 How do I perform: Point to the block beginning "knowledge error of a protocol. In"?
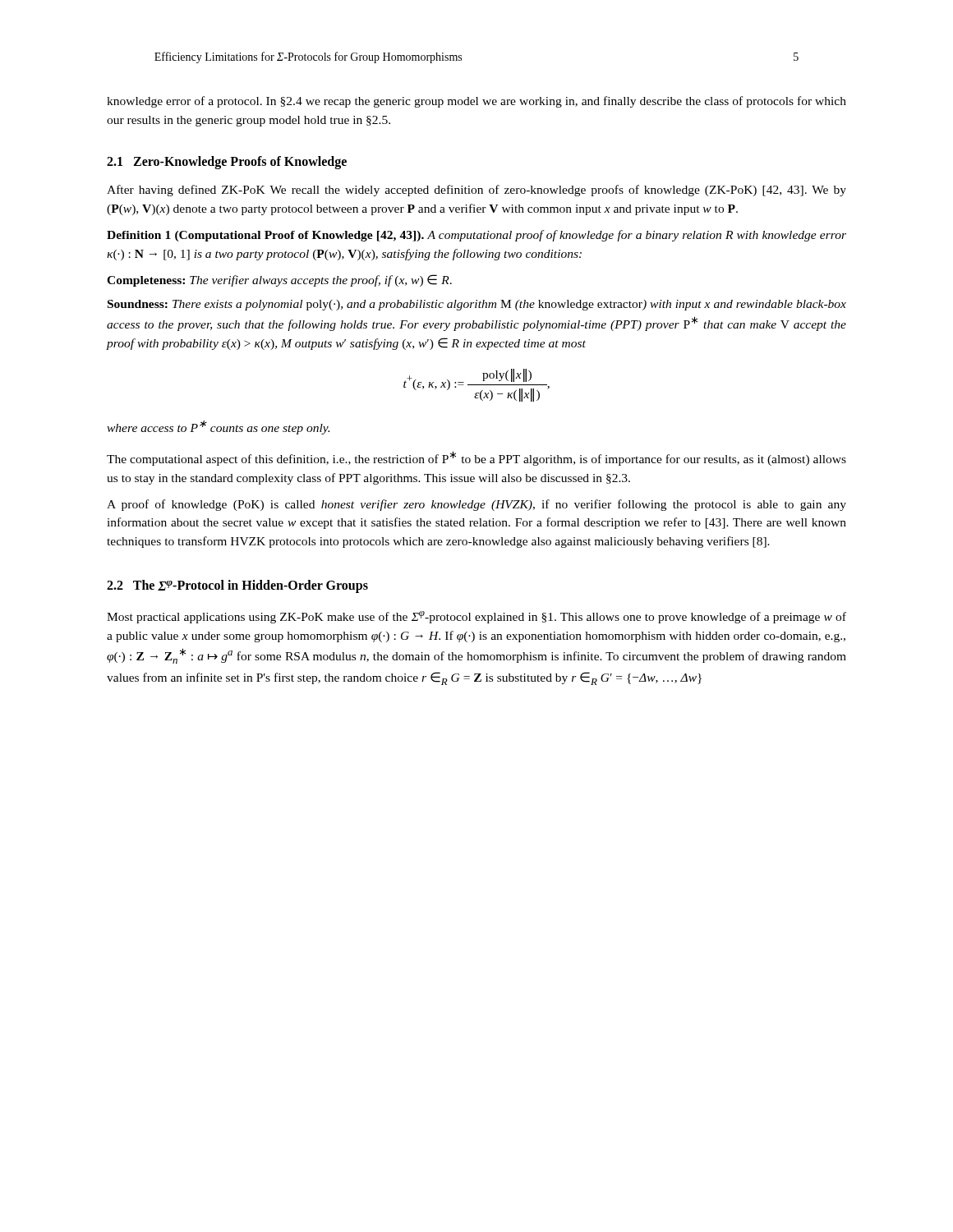(476, 111)
